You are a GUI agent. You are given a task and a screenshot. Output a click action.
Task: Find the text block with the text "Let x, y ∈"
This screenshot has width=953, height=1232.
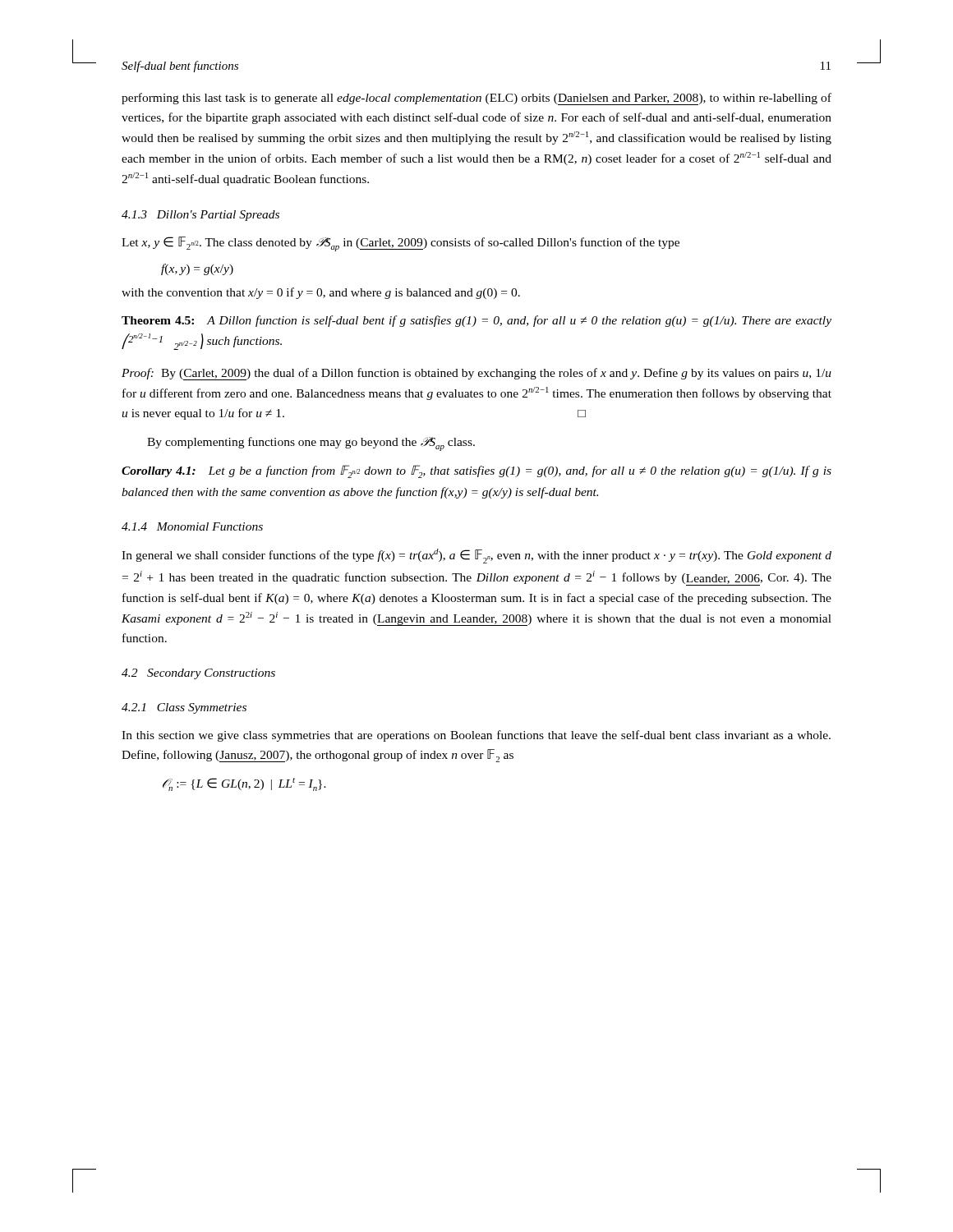click(476, 243)
